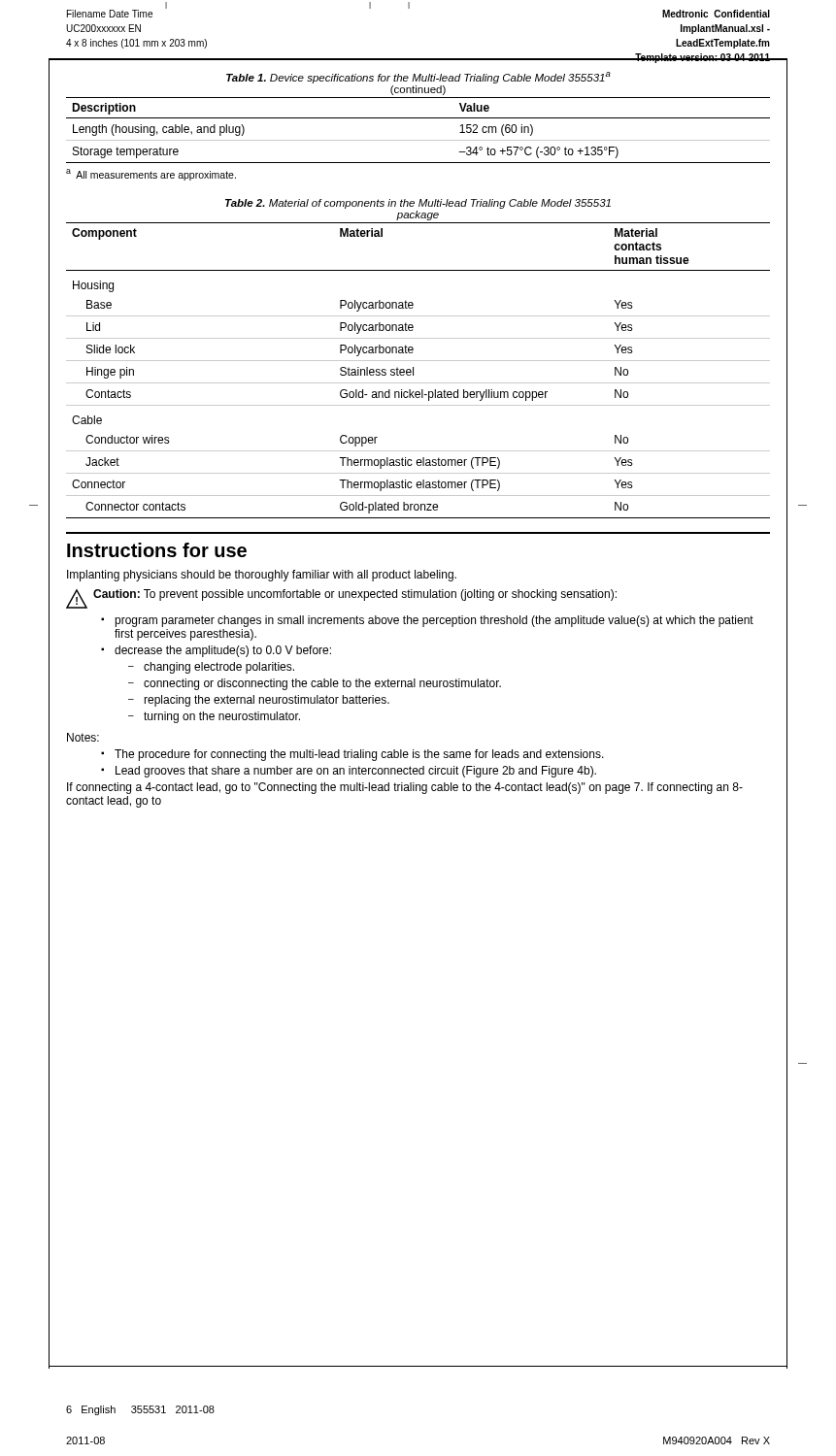836x1456 pixels.
Task: Where is the passage that starts "Lead grooves that share a"?
Action: pos(356,771)
